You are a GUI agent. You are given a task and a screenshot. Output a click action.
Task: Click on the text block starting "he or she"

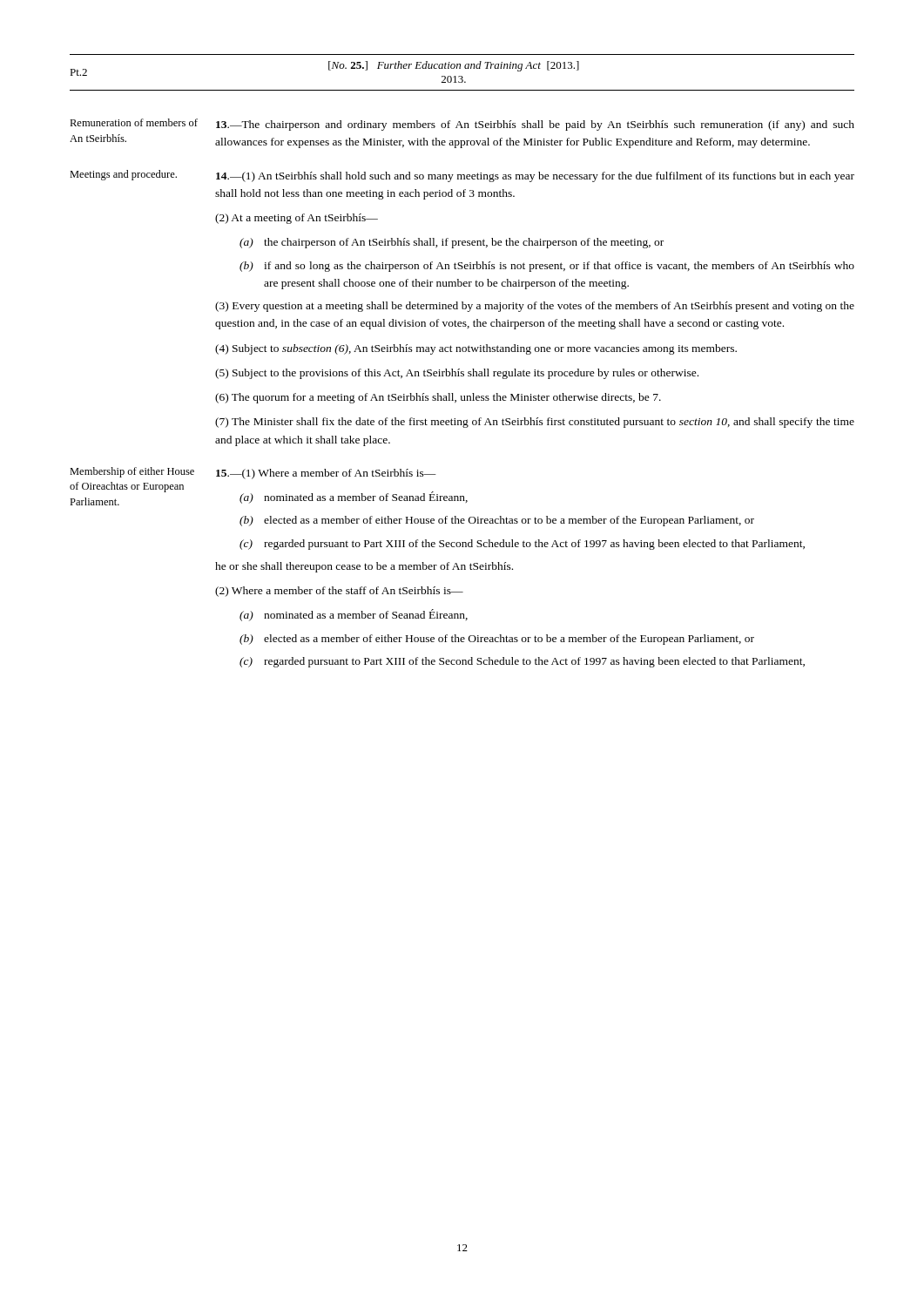click(x=364, y=566)
